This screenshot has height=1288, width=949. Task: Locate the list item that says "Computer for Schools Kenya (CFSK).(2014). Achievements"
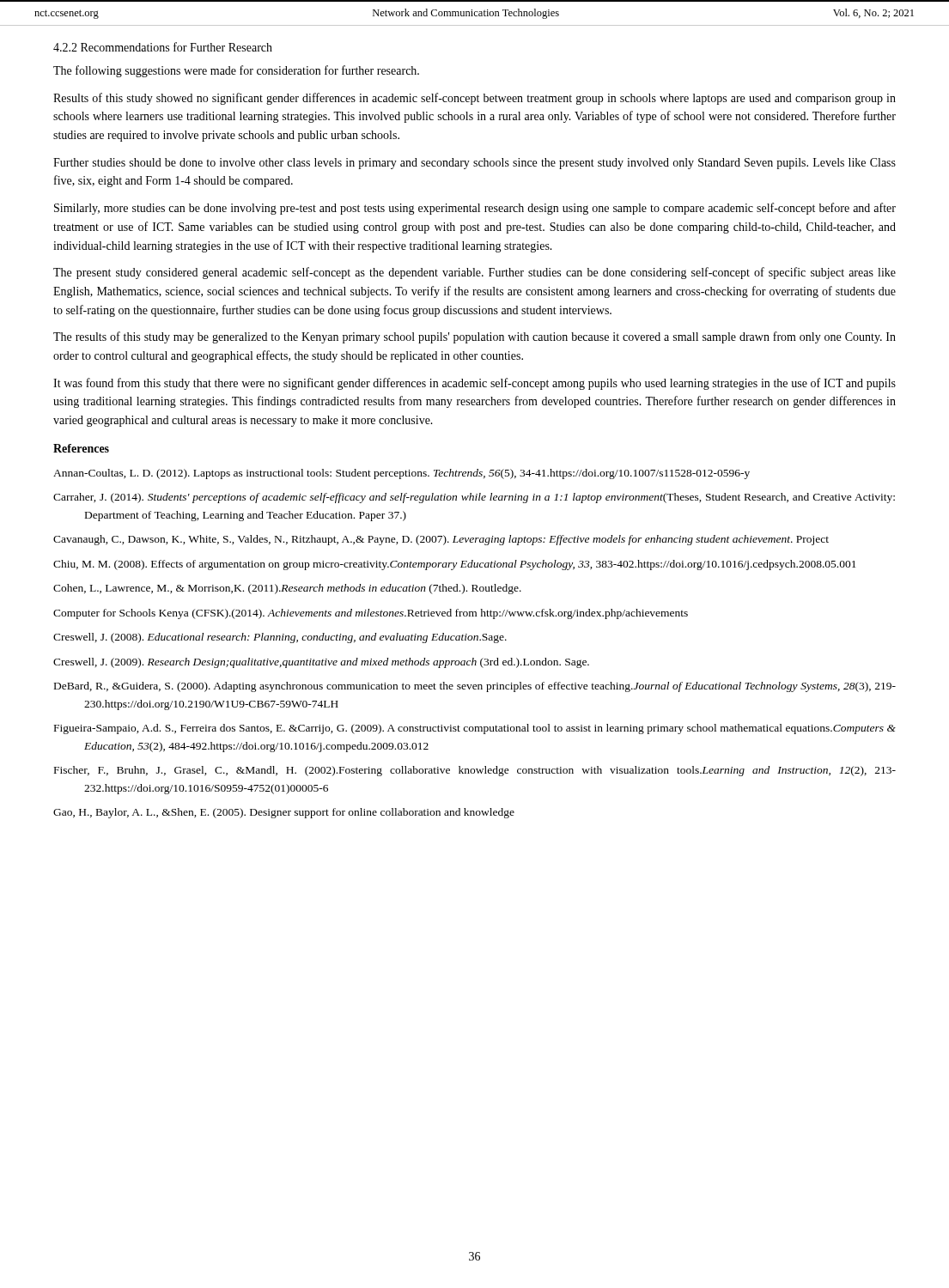pos(371,612)
